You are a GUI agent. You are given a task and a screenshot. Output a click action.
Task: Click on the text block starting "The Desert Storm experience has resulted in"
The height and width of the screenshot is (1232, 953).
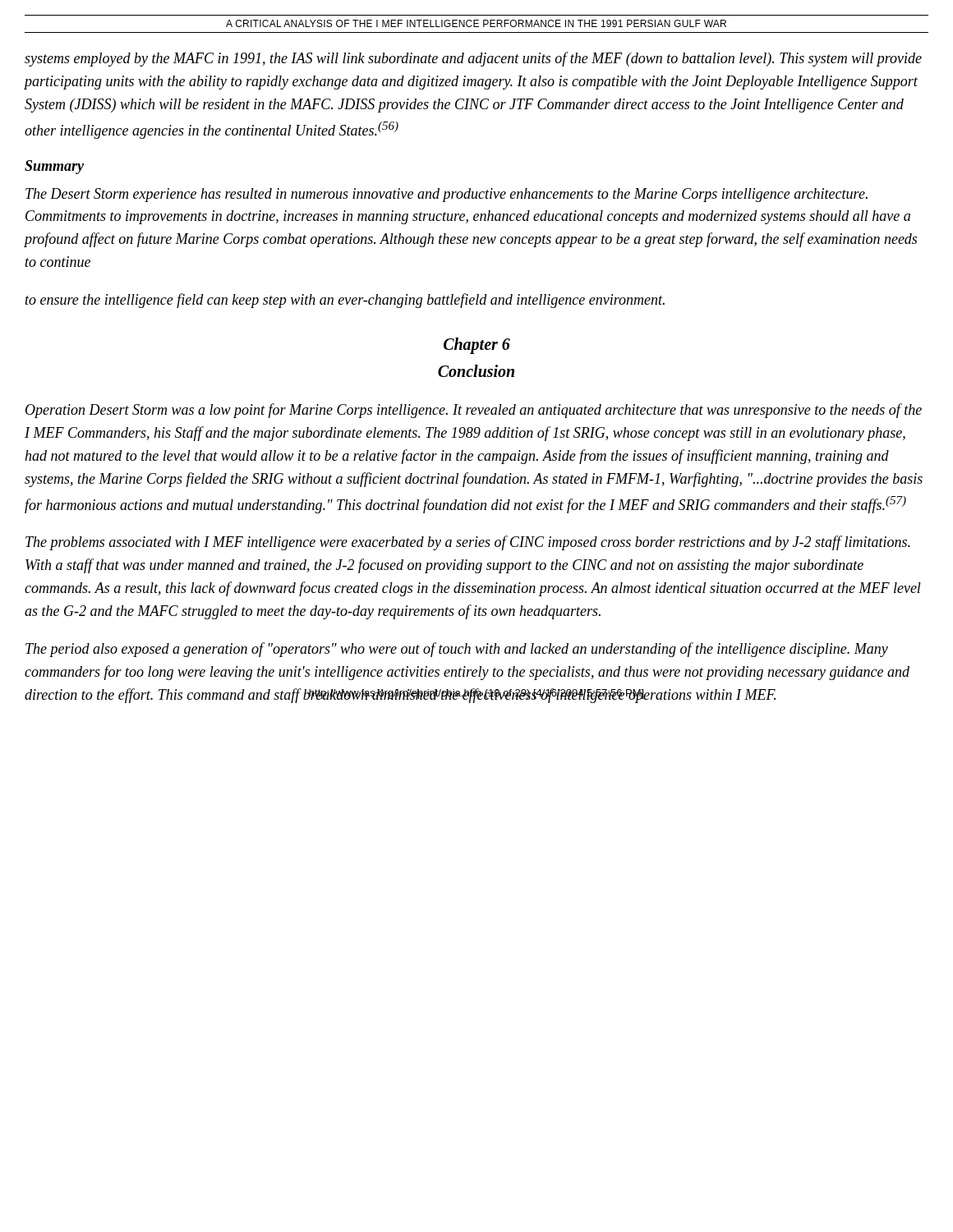point(471,228)
